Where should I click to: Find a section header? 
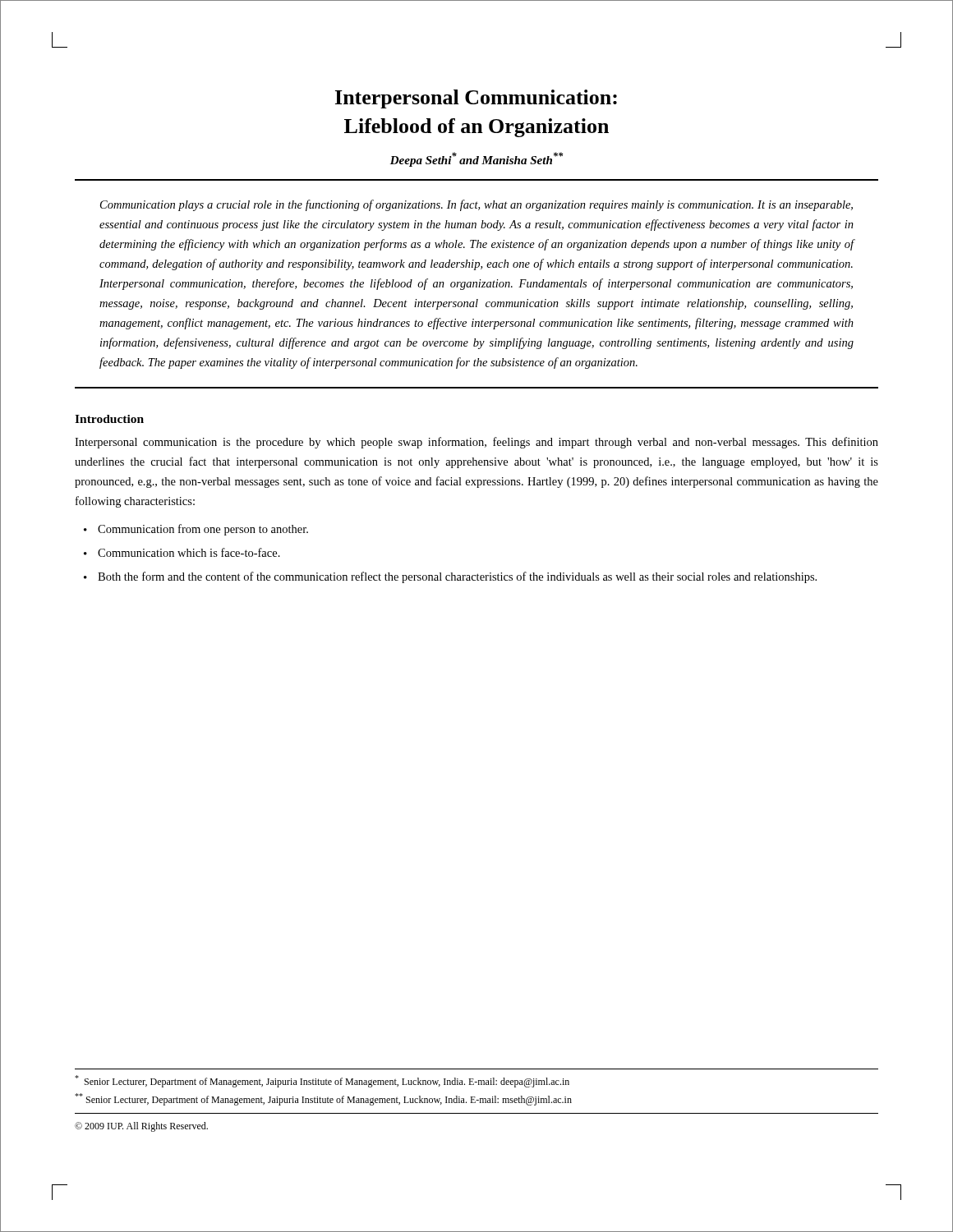tap(109, 419)
